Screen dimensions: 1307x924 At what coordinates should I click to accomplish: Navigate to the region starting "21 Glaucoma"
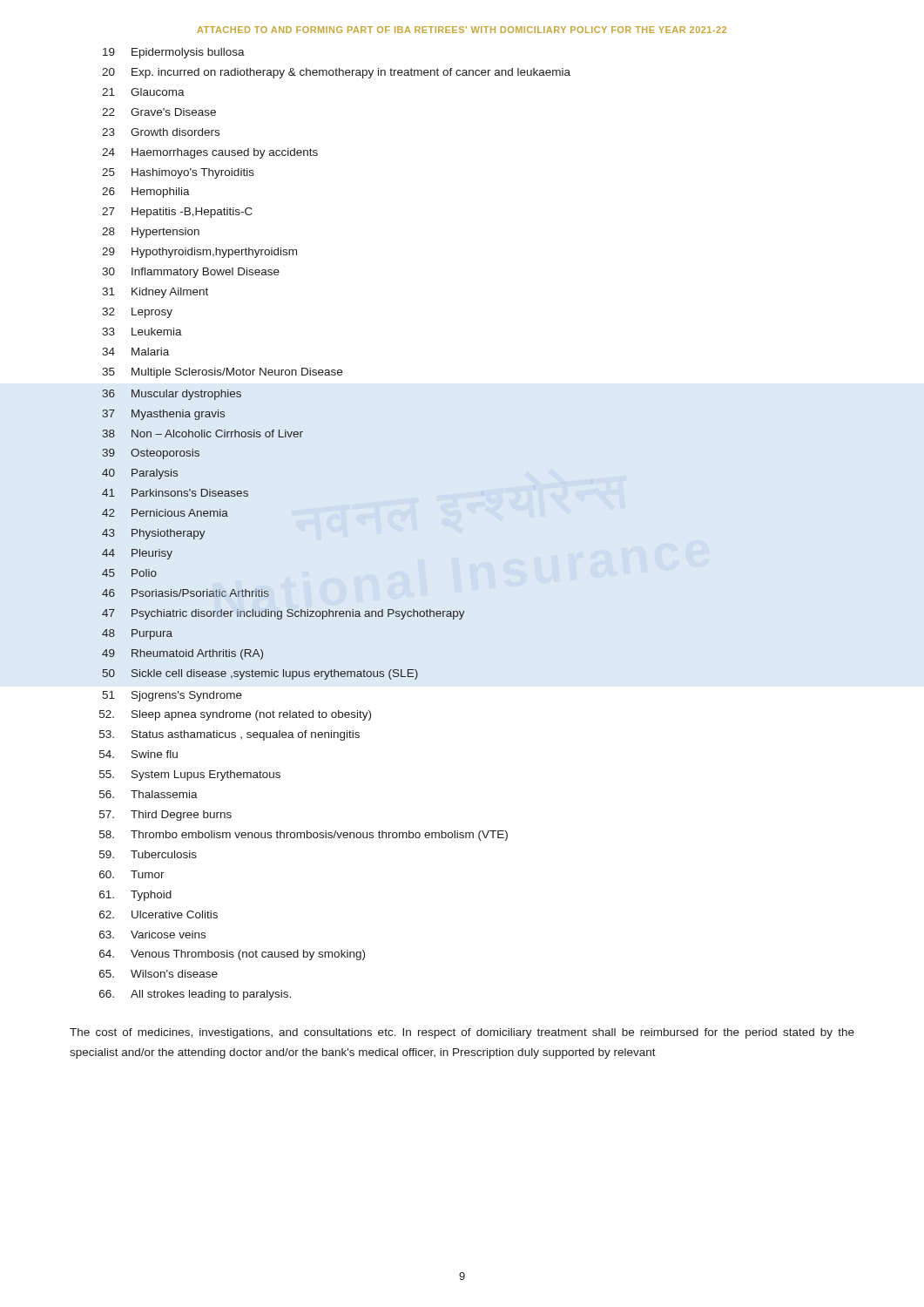[x=127, y=93]
